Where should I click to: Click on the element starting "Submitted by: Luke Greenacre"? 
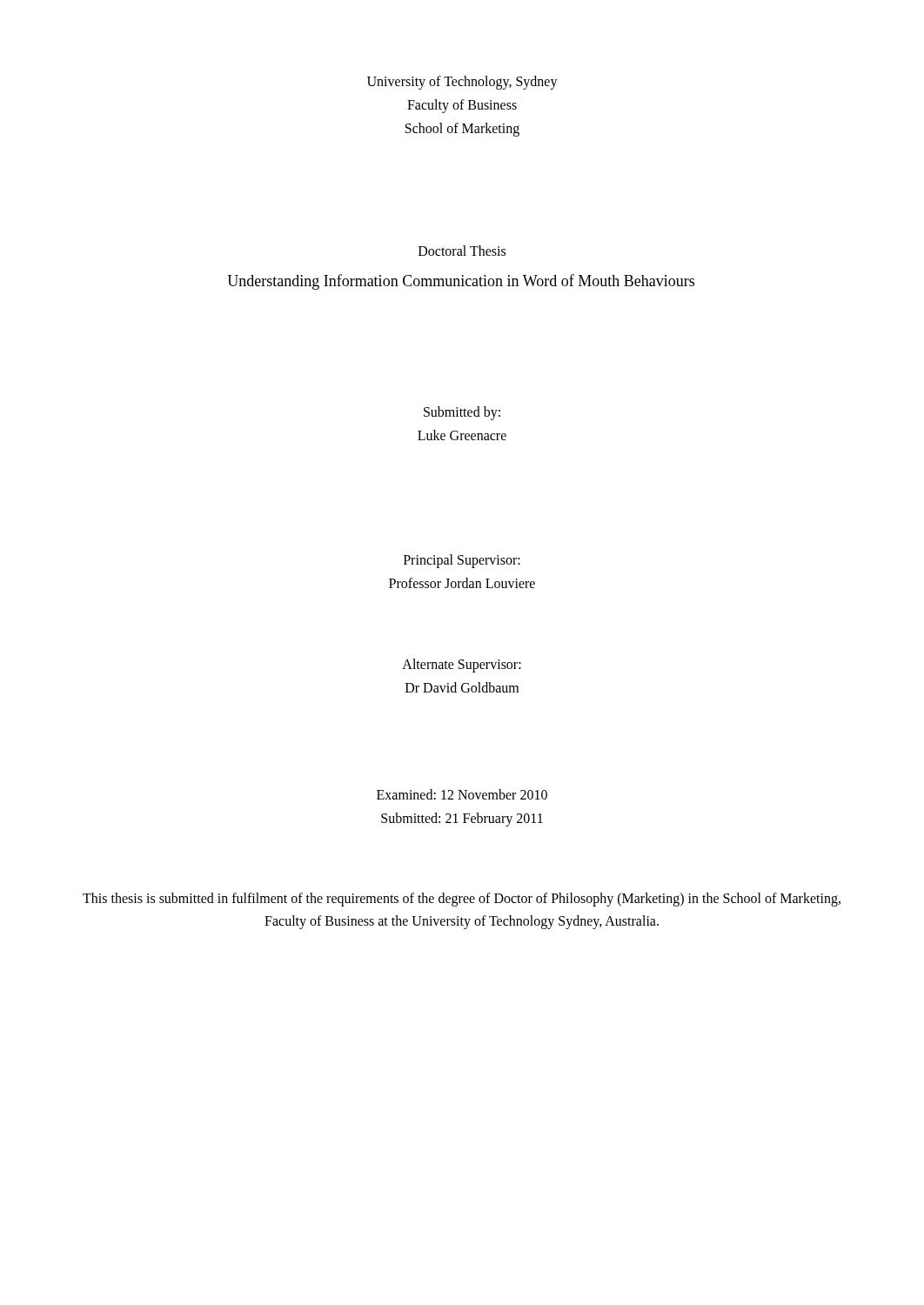click(462, 424)
